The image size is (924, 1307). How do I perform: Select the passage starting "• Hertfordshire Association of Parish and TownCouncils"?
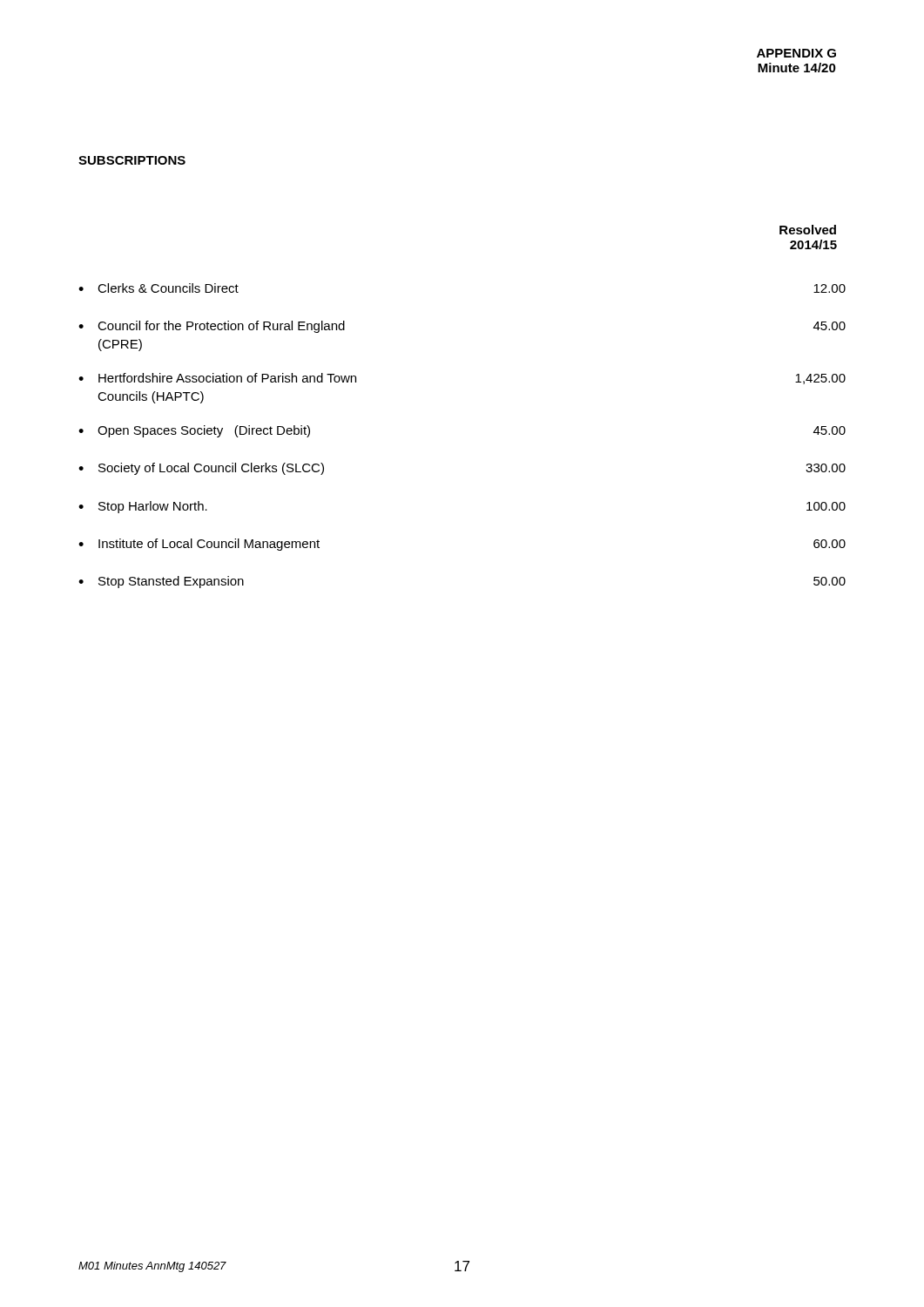[x=230, y=378]
